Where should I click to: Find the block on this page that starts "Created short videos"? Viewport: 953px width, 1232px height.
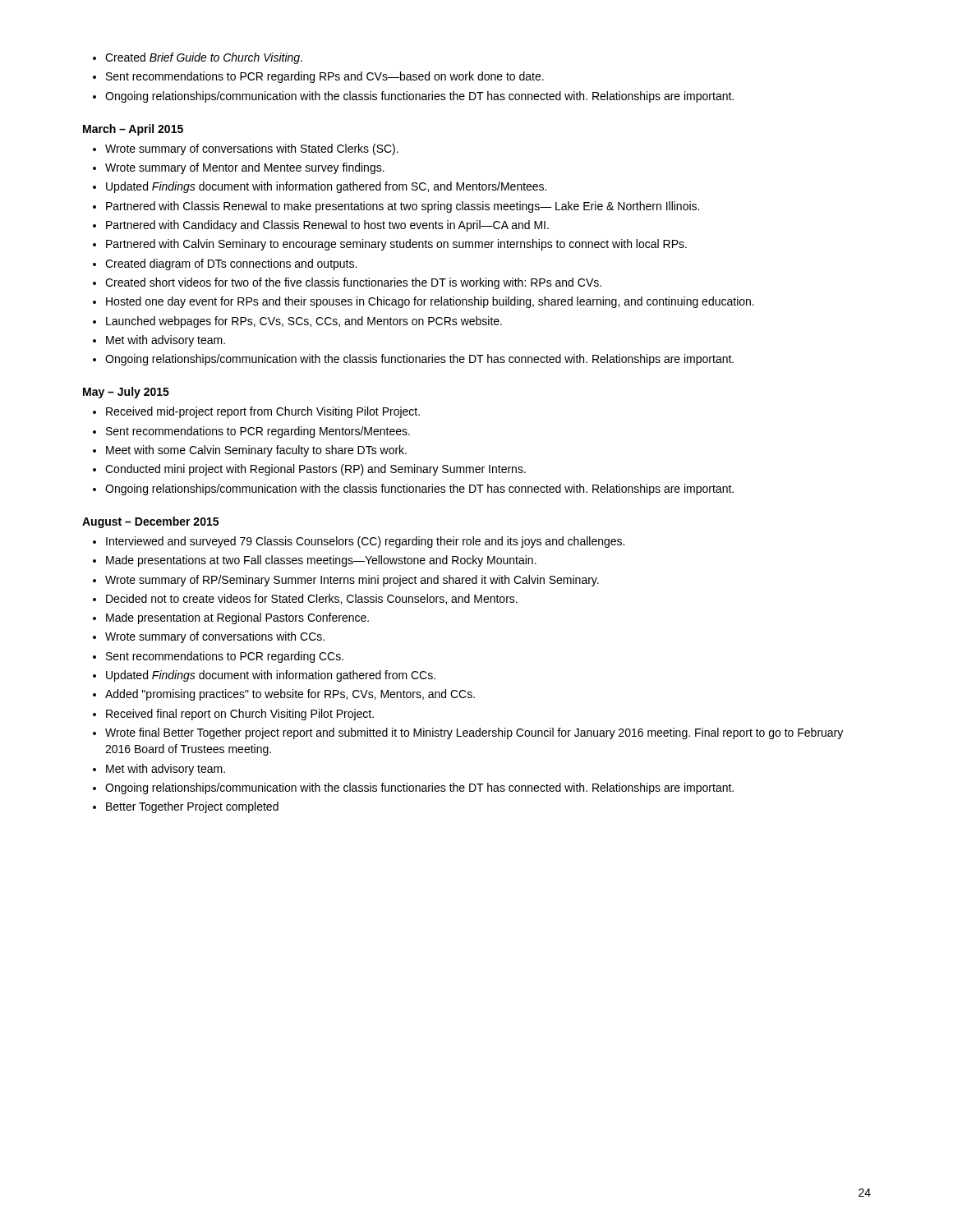354,282
